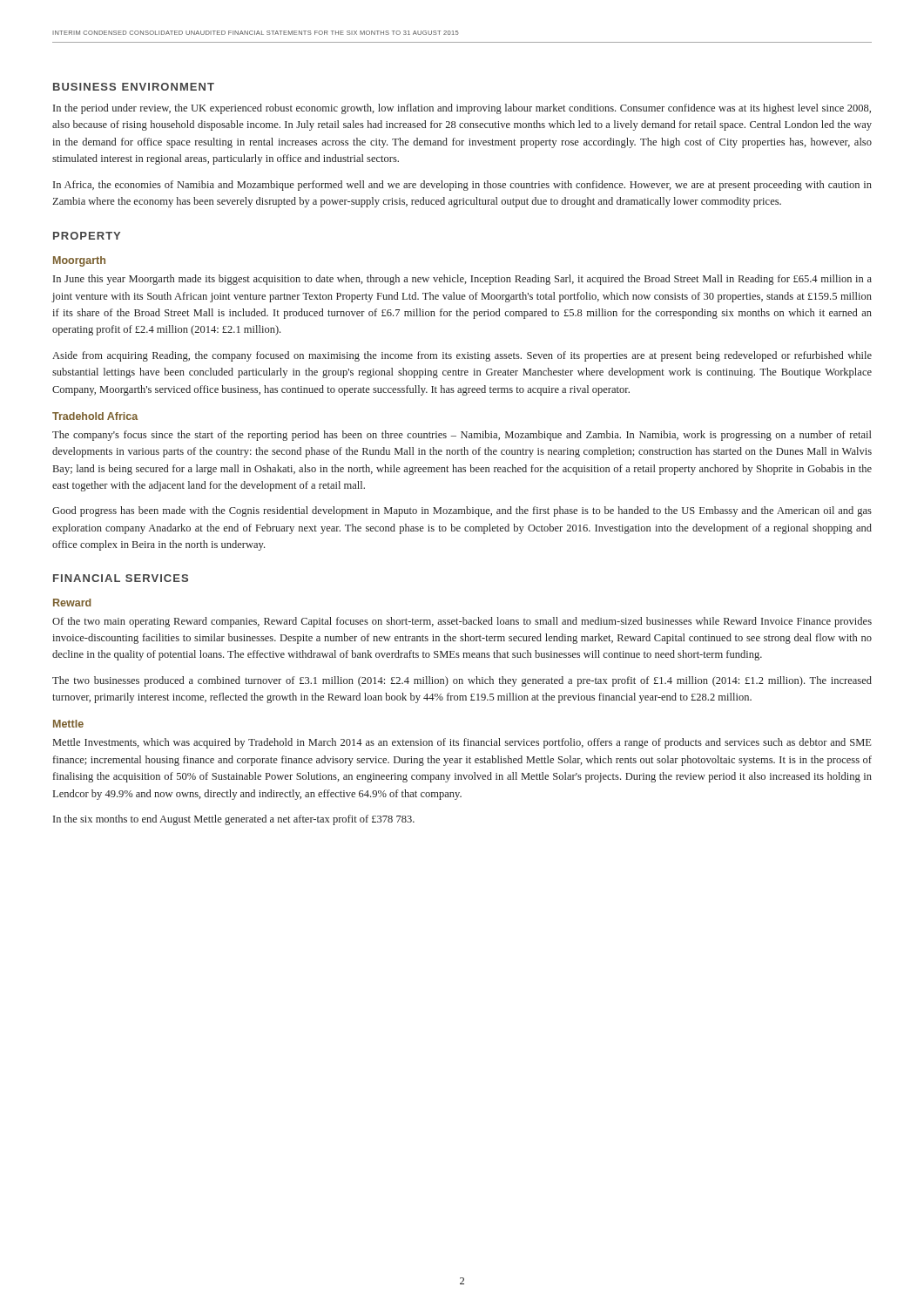Where is the passage that starts "Mettle Investments, which"?

click(462, 768)
